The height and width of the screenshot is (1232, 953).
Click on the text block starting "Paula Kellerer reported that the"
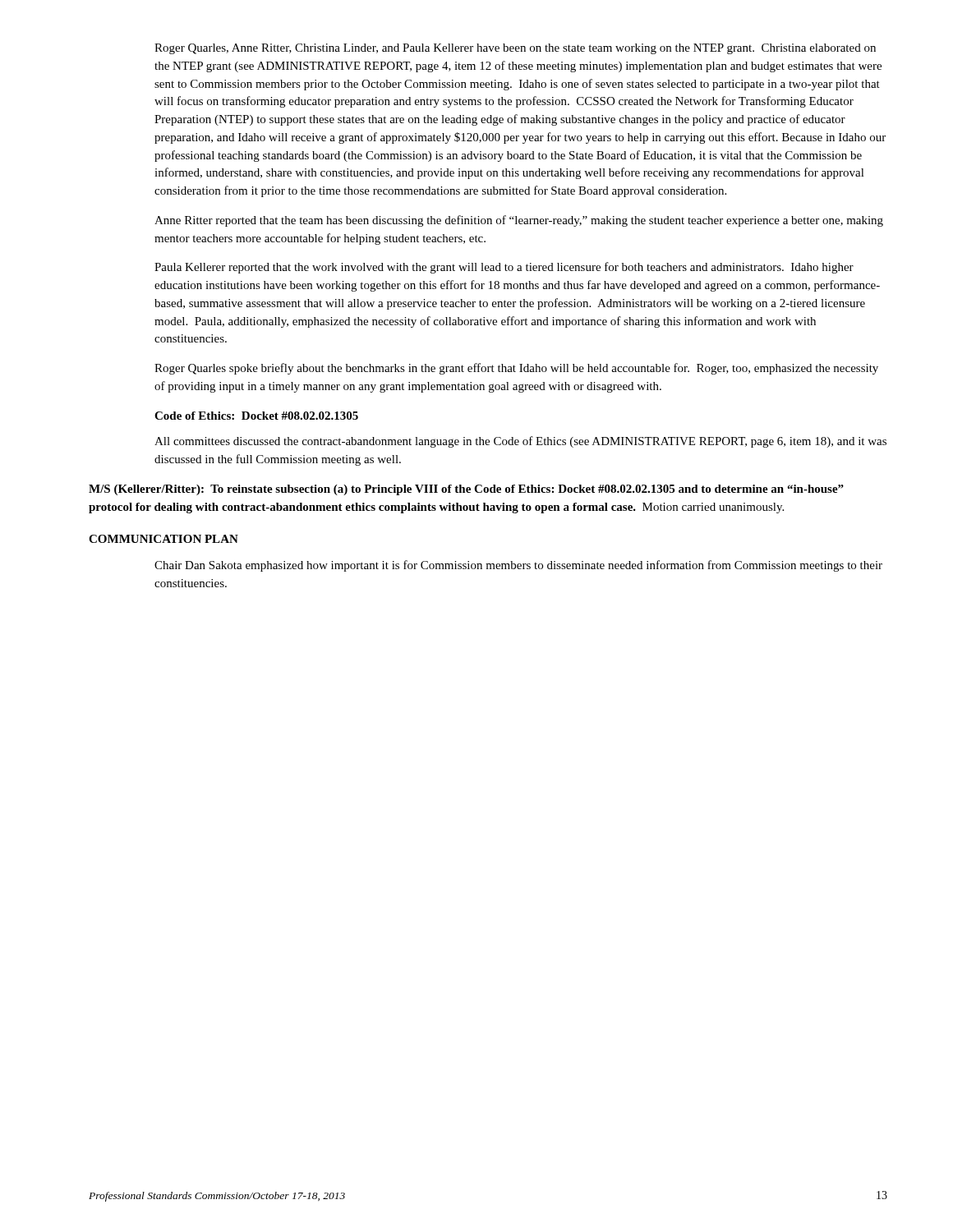[521, 304]
